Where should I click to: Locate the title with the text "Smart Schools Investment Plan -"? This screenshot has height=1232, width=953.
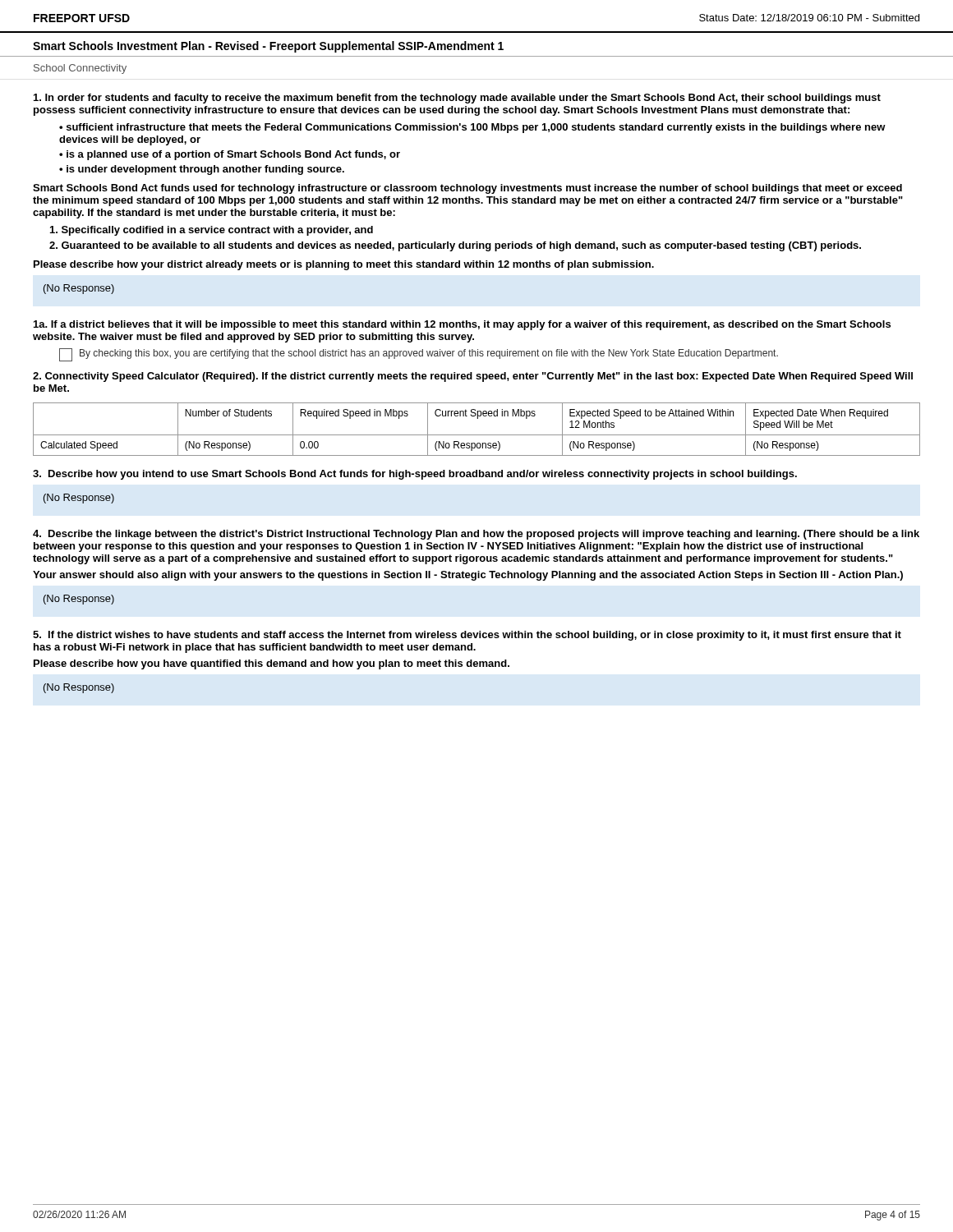(268, 46)
